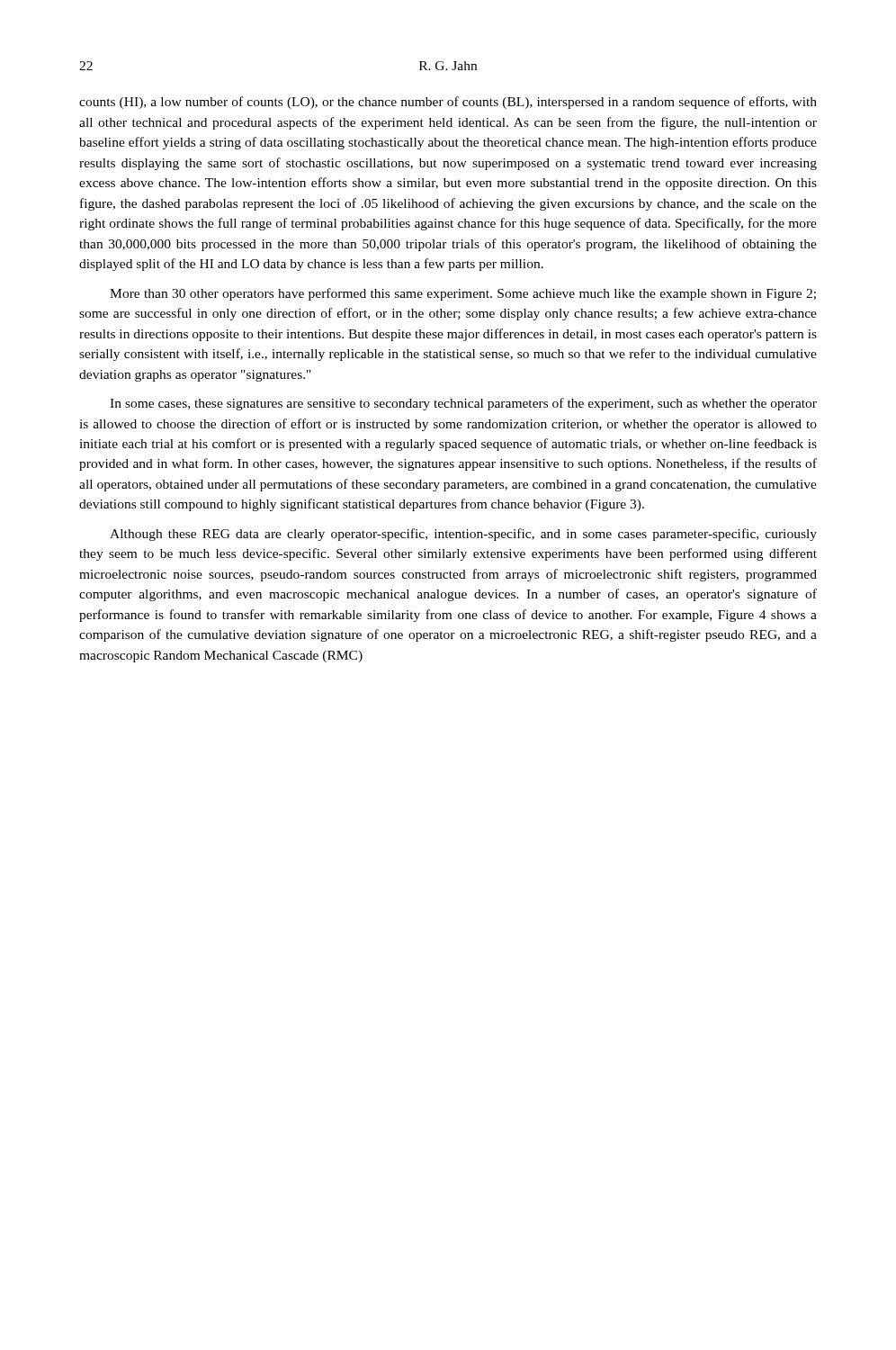Find the block on this page that starts "counts (HI), a low number"
Viewport: 896px width, 1350px height.
pyautogui.click(x=448, y=183)
